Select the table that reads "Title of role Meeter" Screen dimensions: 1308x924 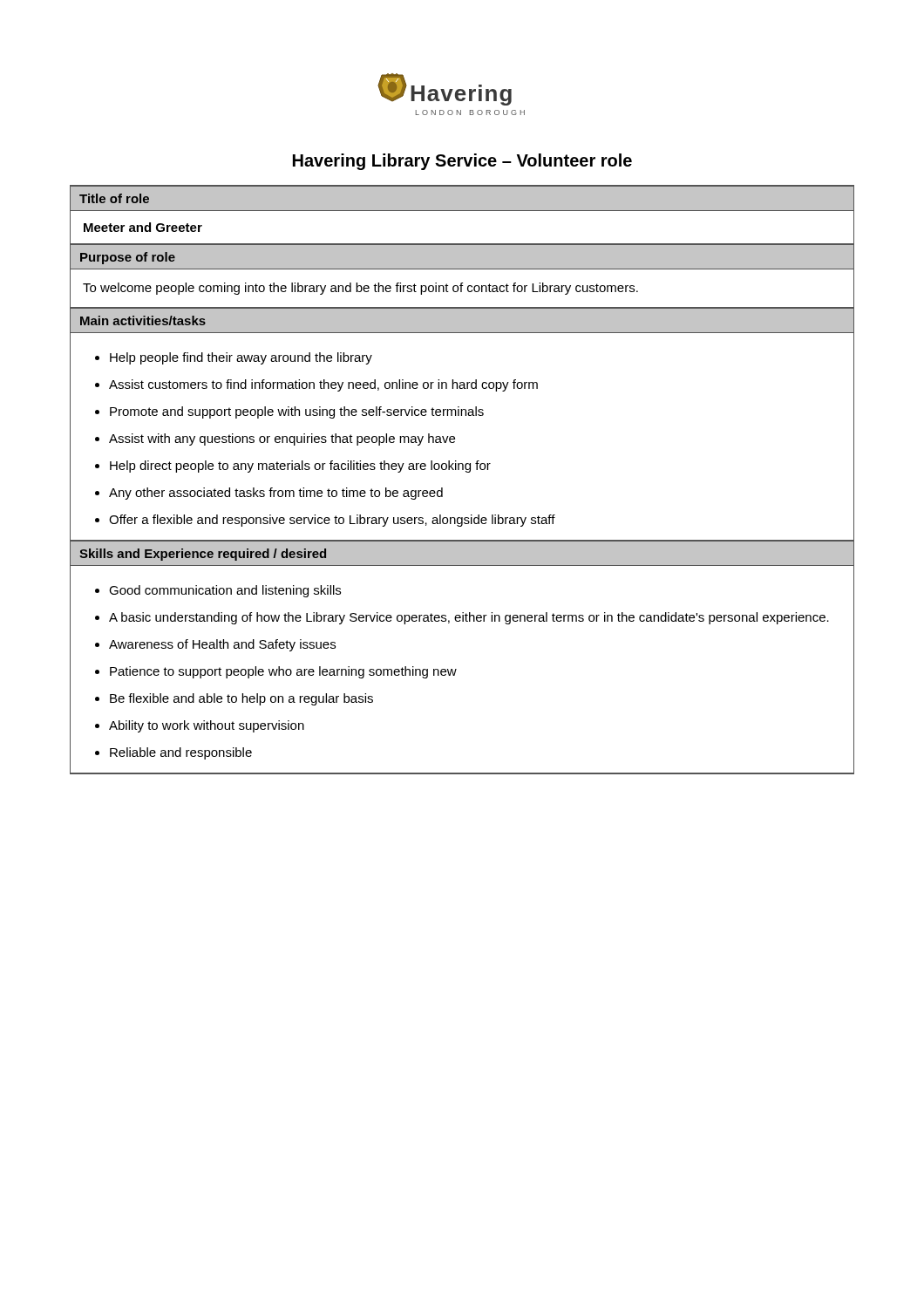click(462, 479)
